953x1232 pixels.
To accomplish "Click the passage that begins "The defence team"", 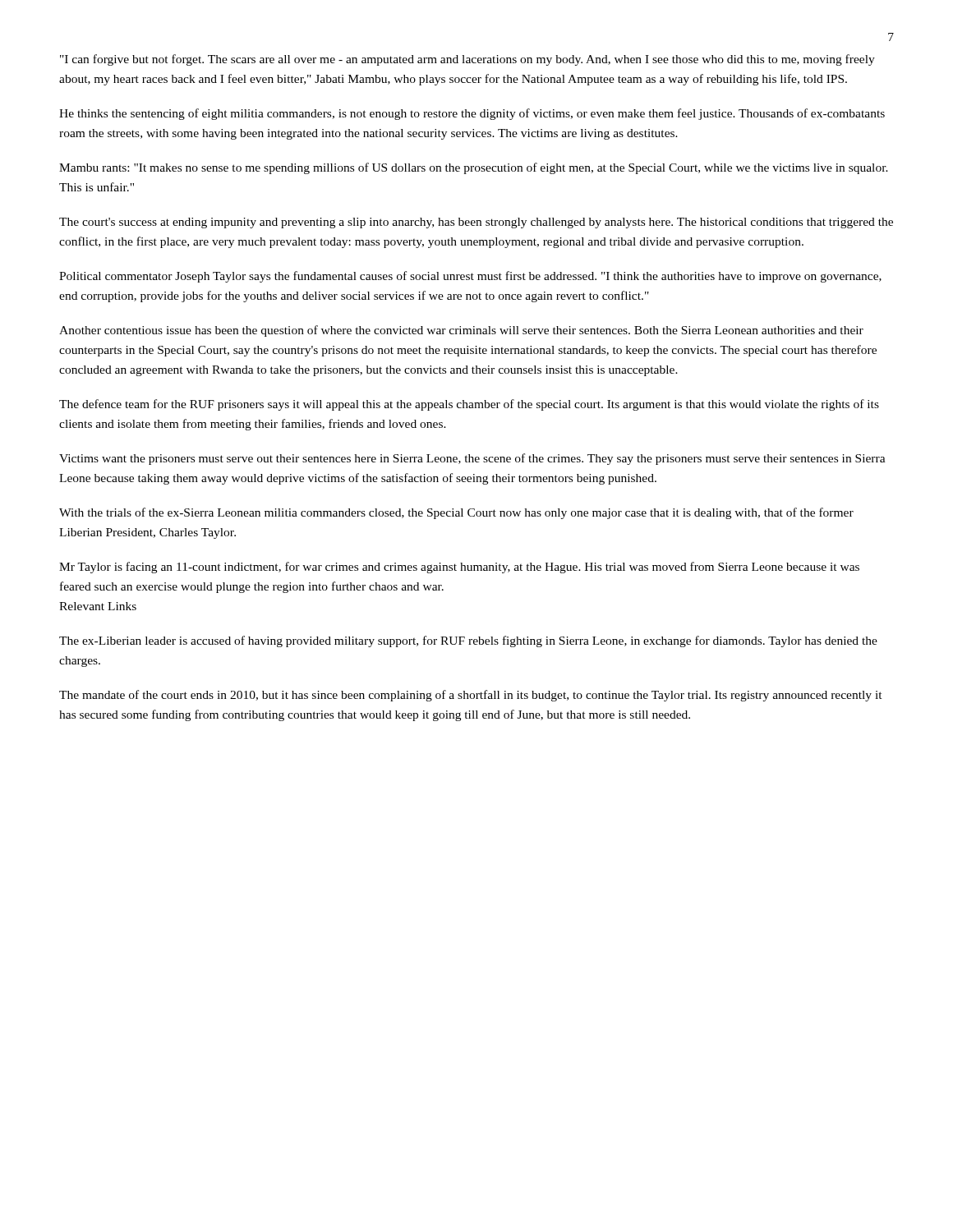I will coord(469,414).
